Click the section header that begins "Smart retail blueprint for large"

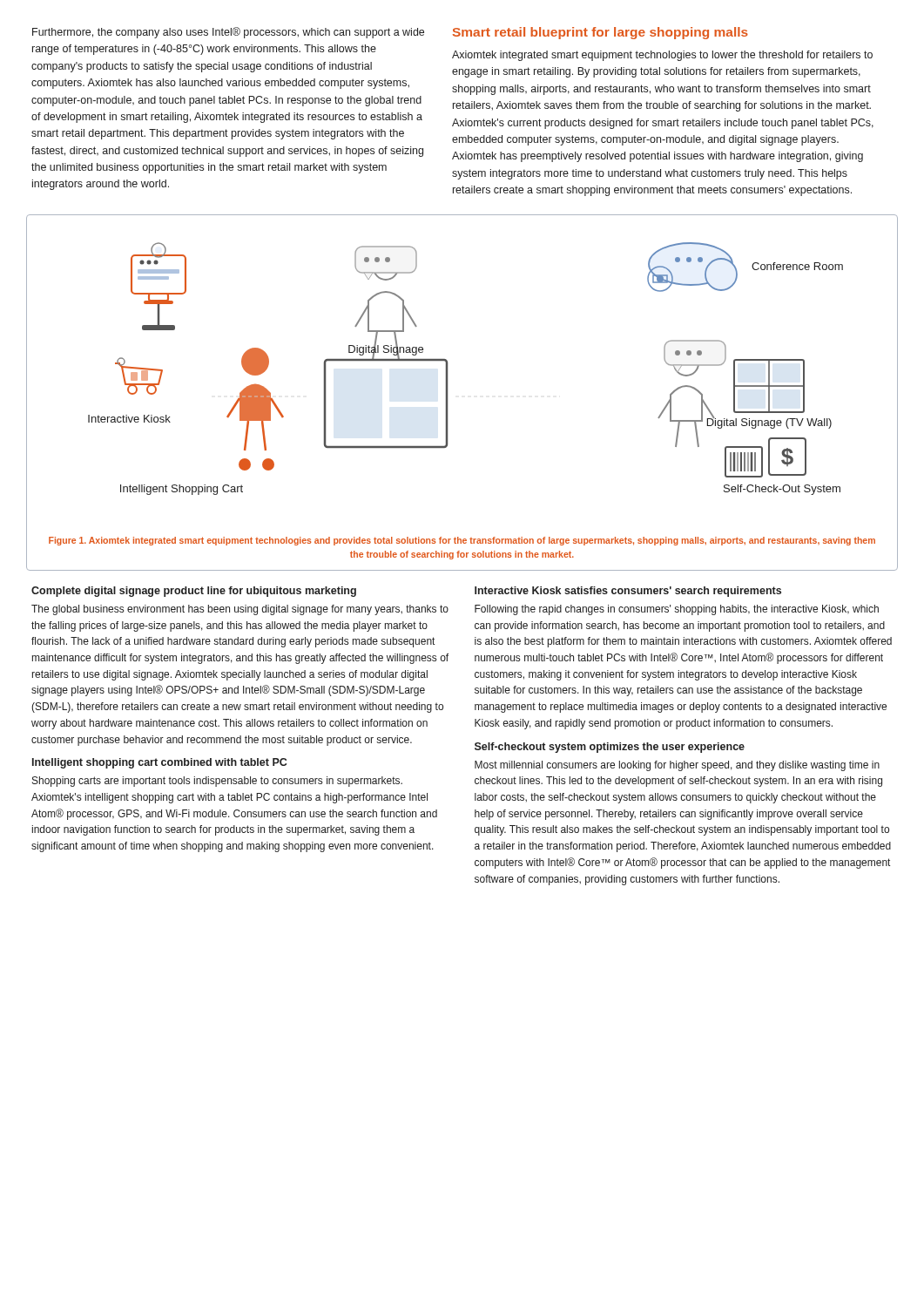[600, 32]
